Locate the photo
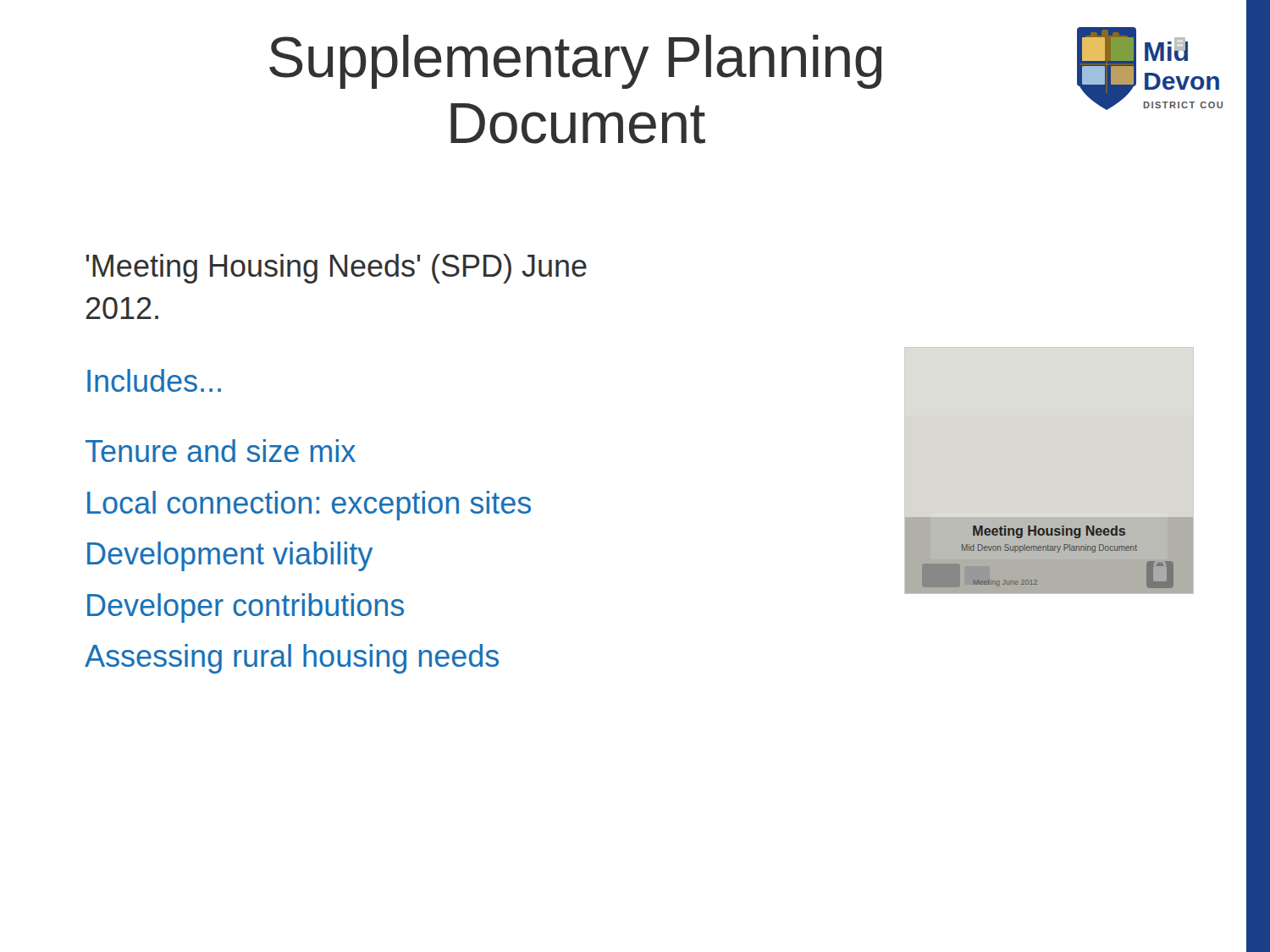 1049,470
